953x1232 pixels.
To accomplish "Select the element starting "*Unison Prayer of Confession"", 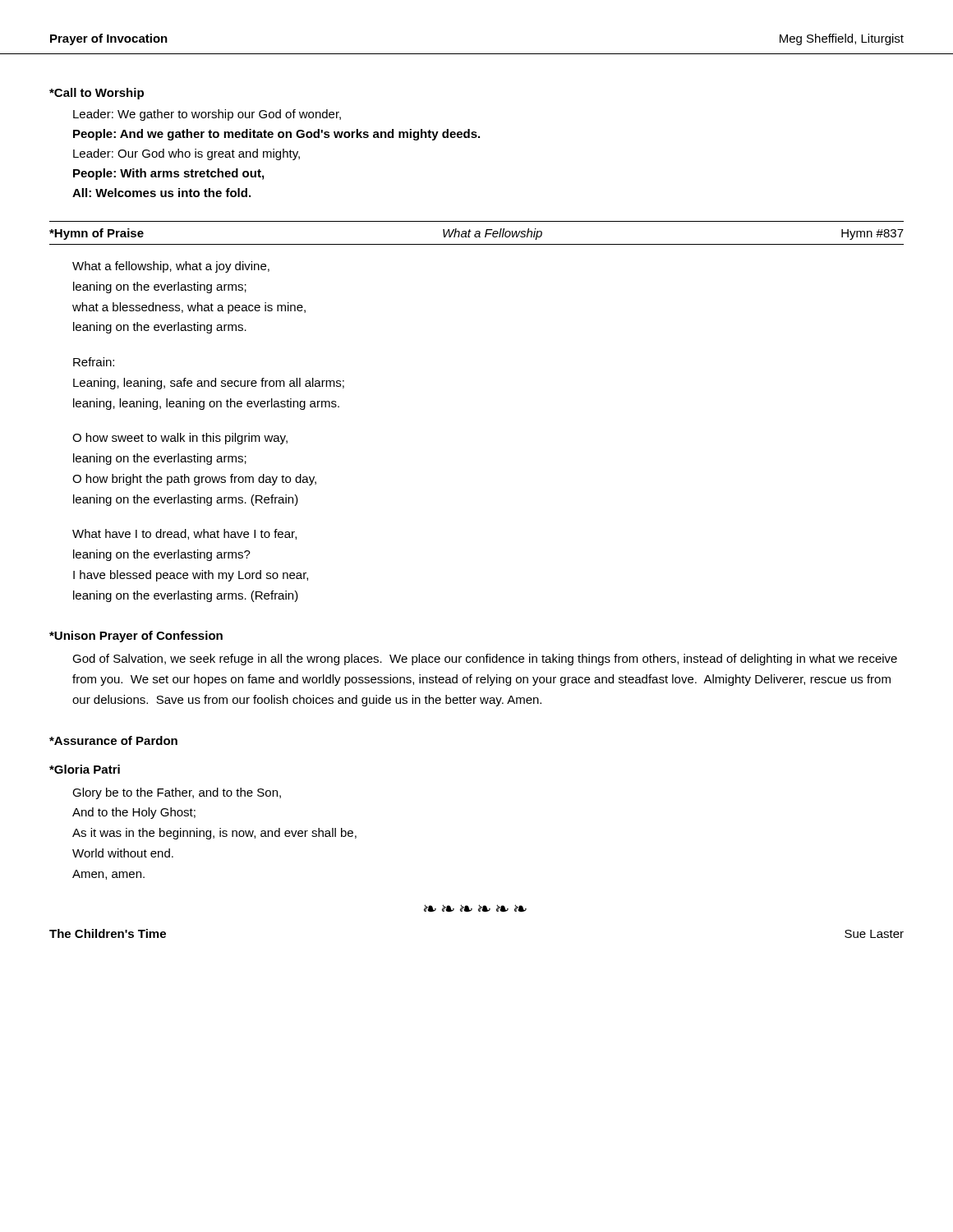I will [x=136, y=636].
